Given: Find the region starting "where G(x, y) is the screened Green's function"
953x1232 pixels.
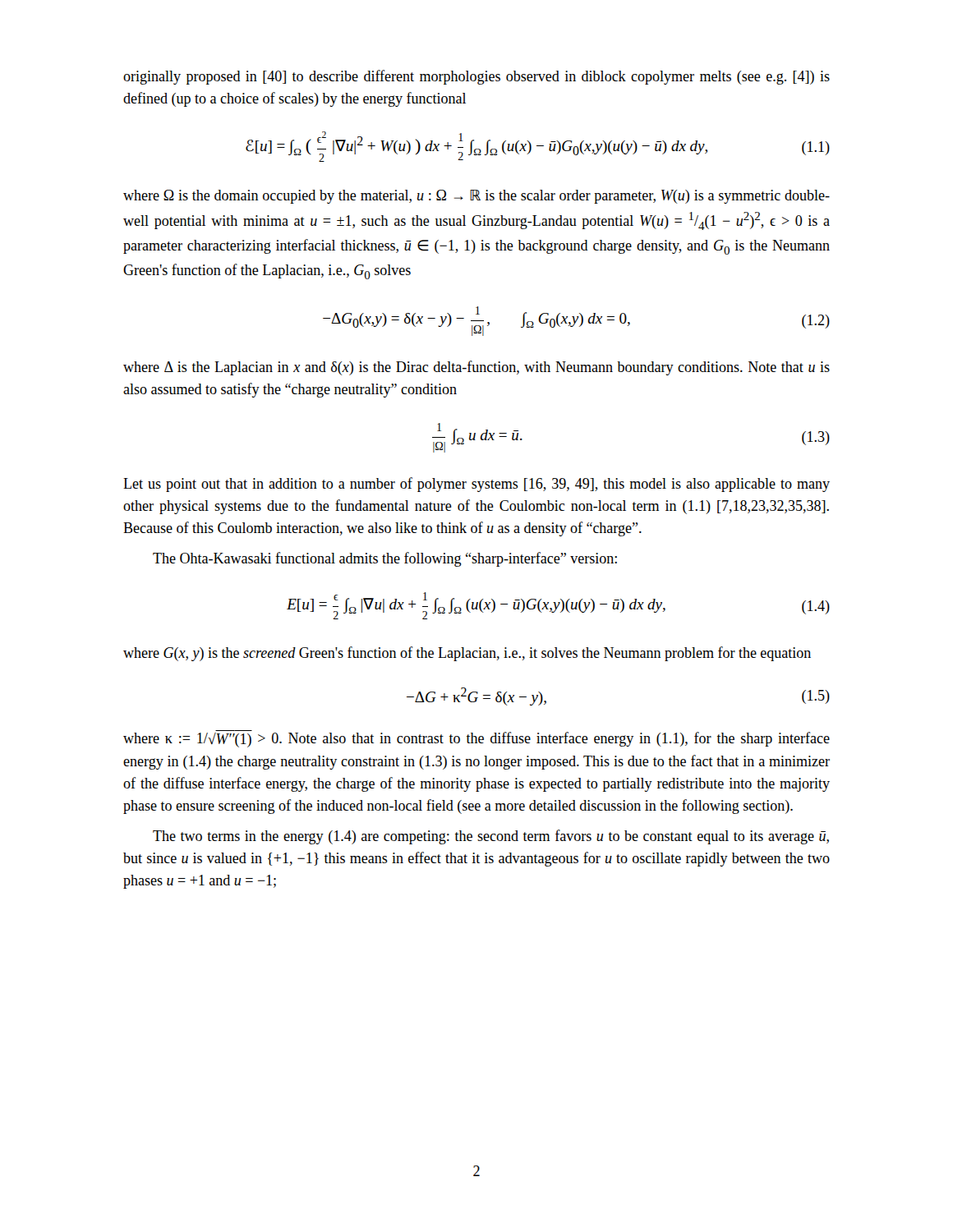Looking at the screenshot, I should coord(467,653).
